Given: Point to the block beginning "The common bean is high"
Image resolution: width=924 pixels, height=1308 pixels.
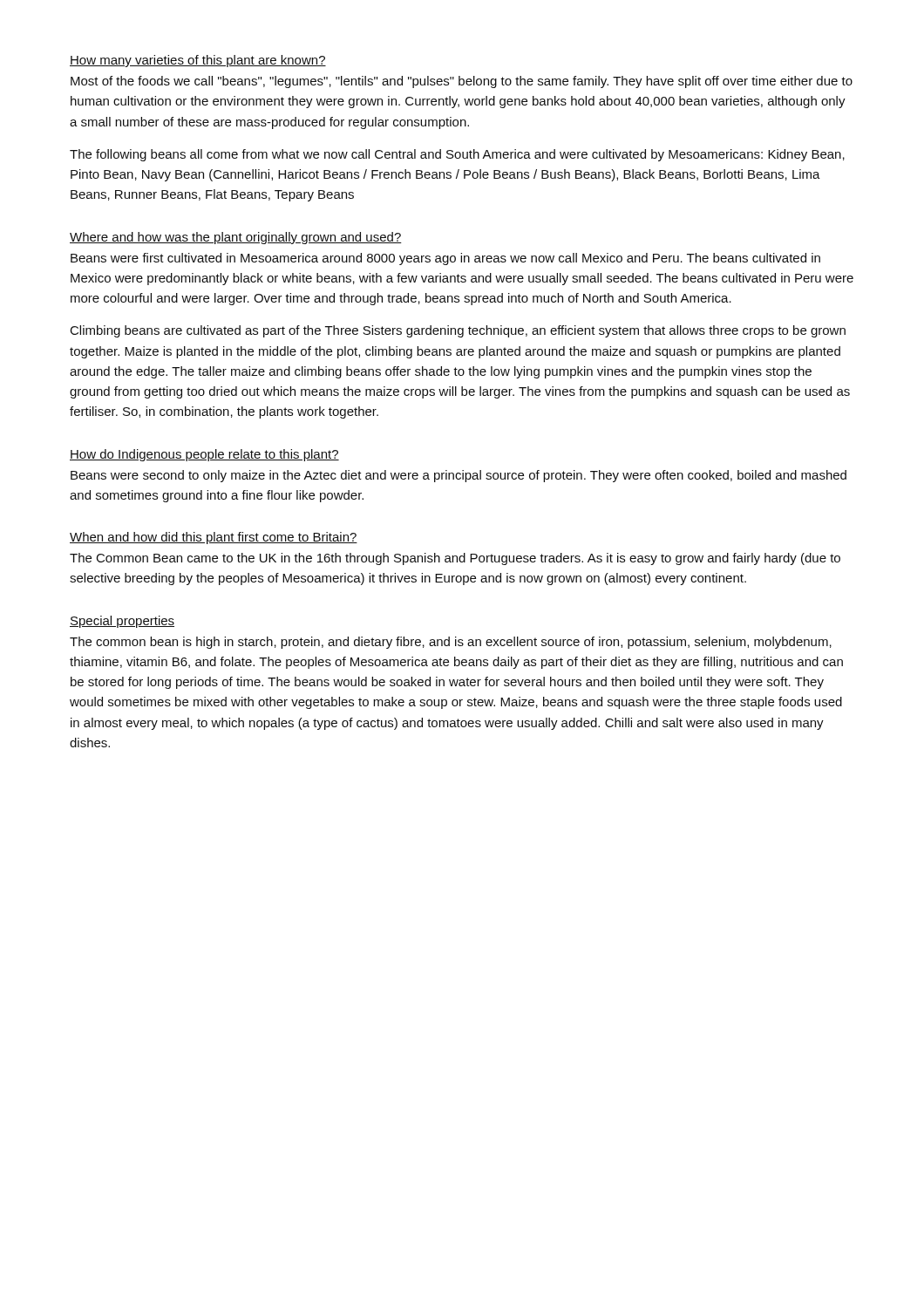Looking at the screenshot, I should [x=457, y=692].
